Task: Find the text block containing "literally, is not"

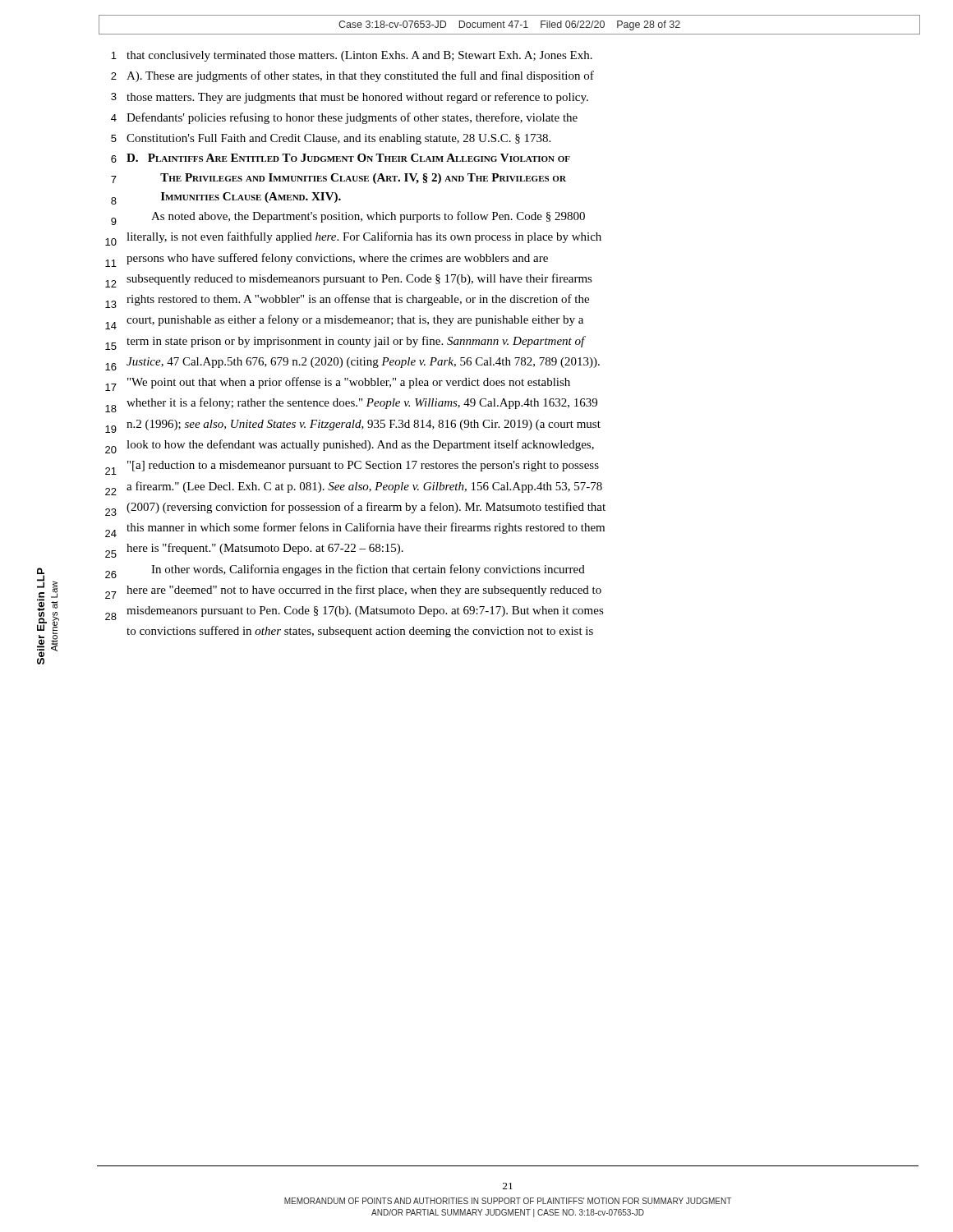Action: 364,237
